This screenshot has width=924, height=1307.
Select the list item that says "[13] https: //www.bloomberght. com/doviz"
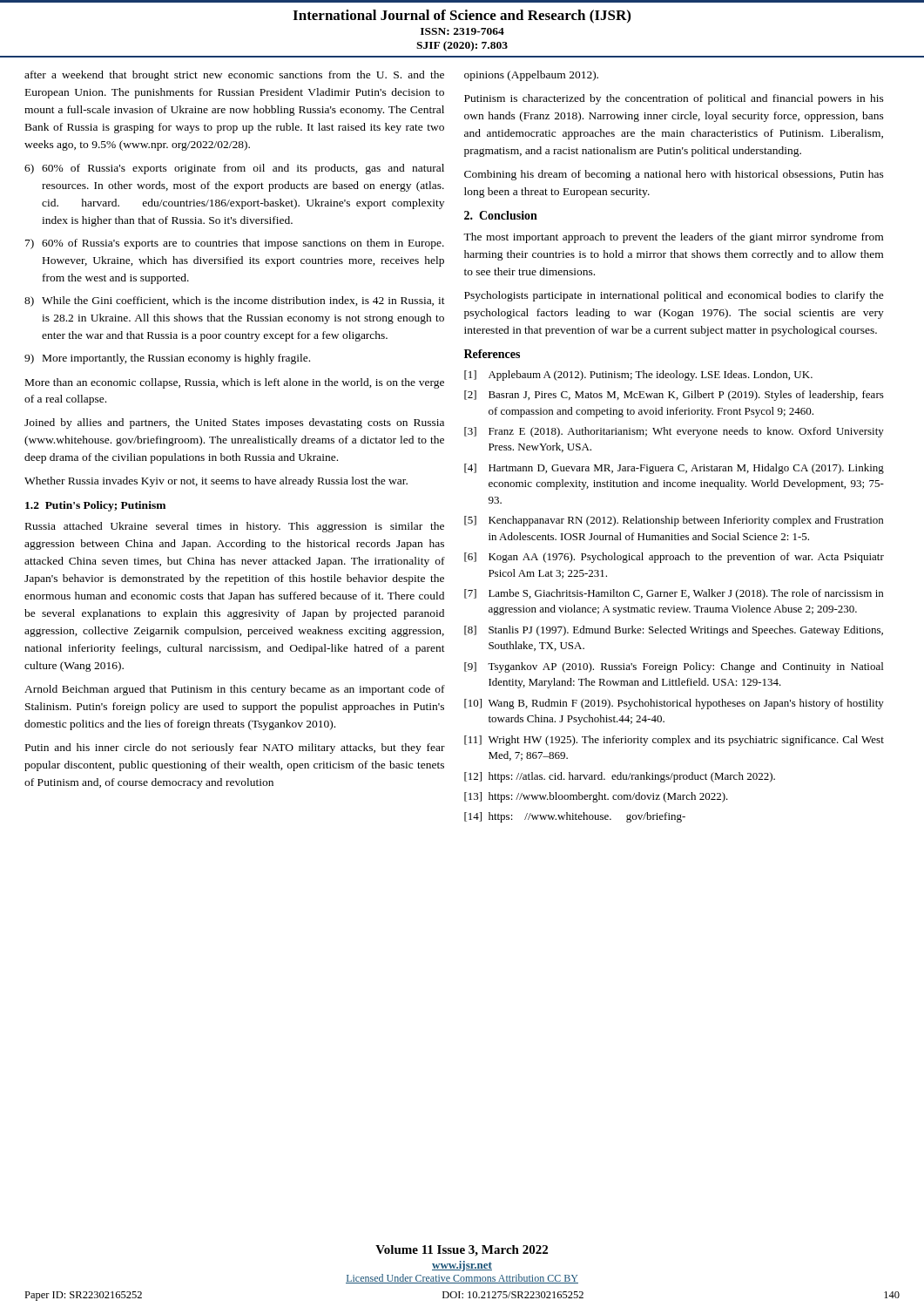coord(596,797)
